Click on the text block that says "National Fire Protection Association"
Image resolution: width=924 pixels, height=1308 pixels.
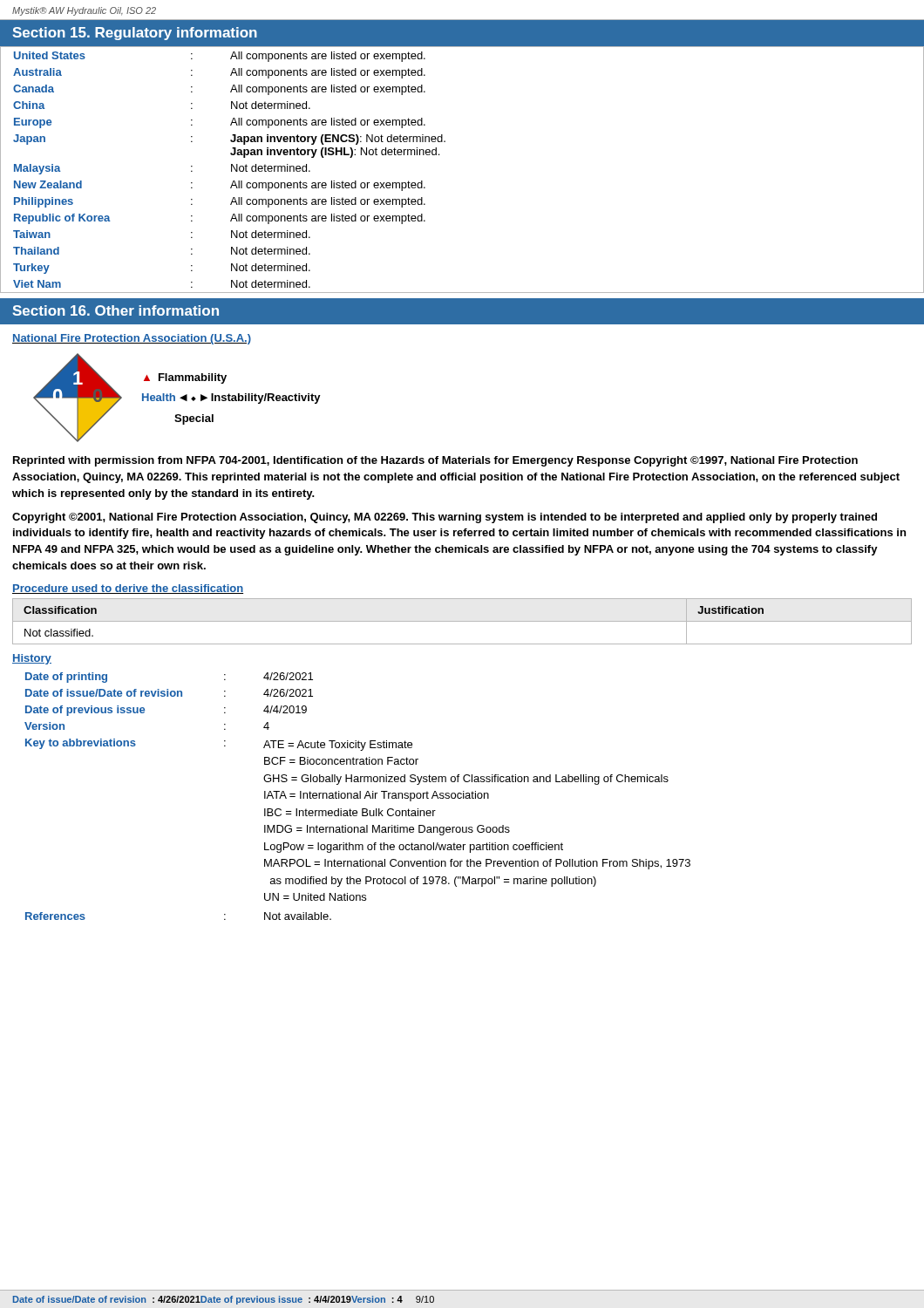[x=132, y=338]
